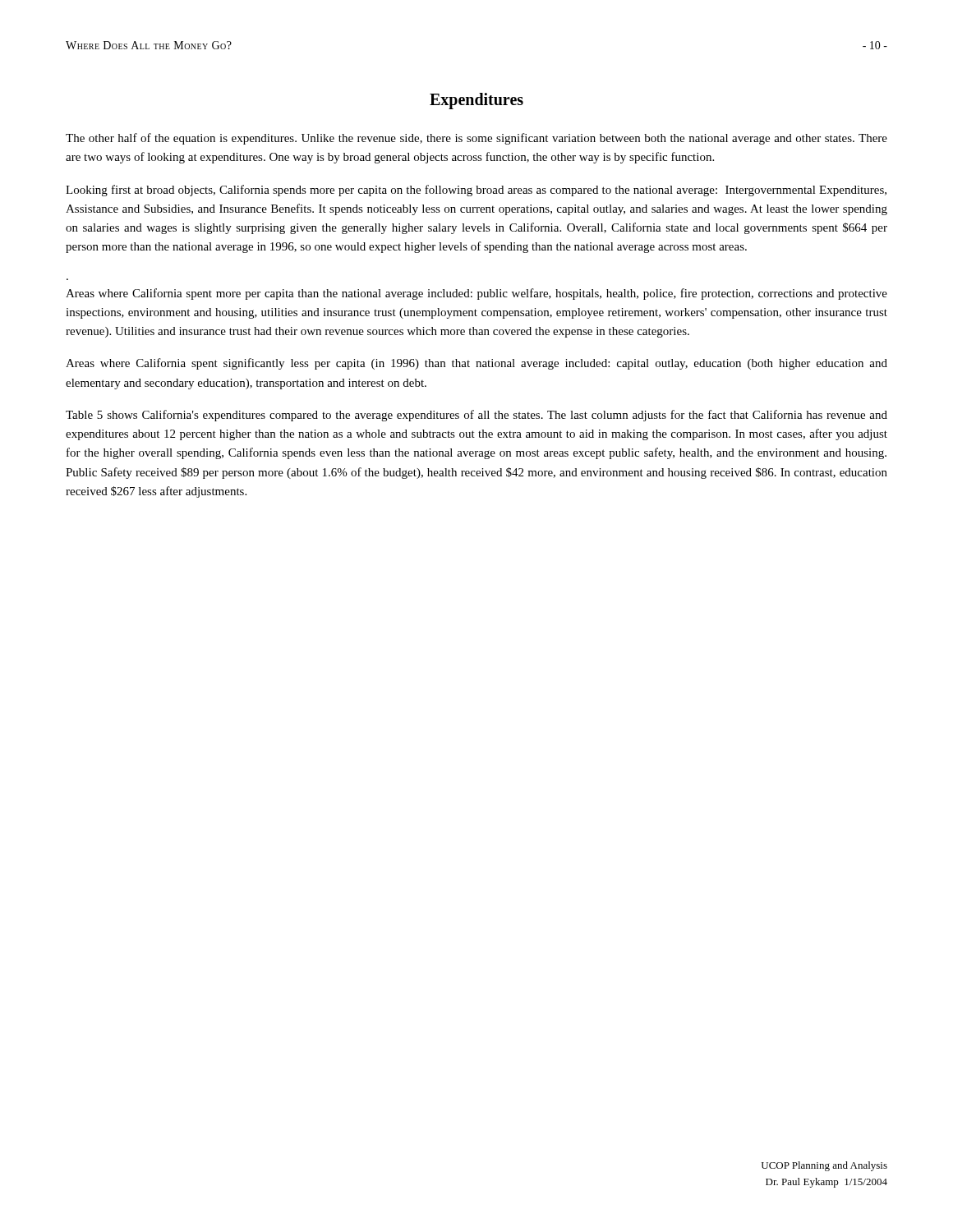
Task: Click on the passage starting "Areas where California spent significantly"
Action: point(476,373)
